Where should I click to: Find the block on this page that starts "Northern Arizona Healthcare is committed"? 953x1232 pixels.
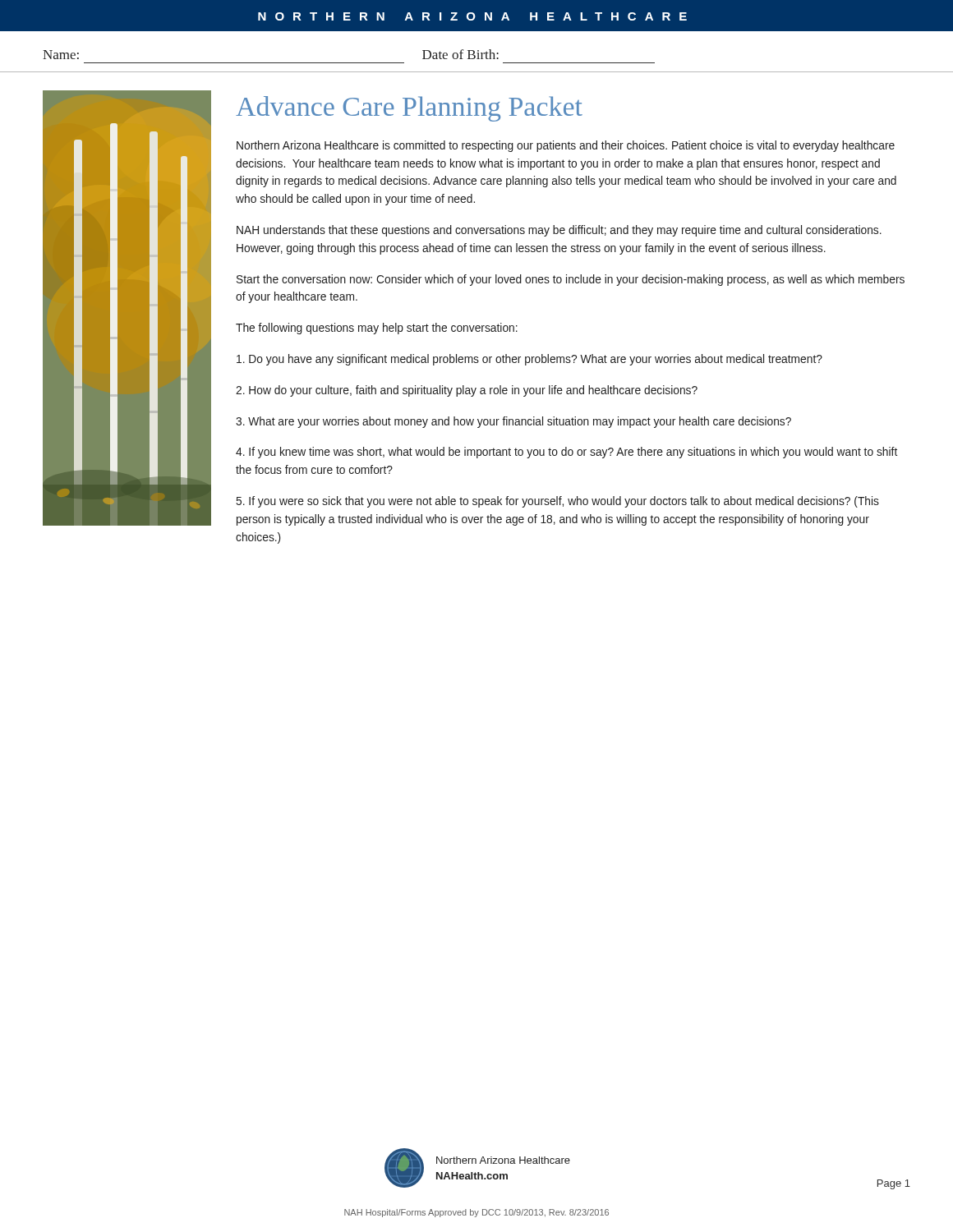coord(566,172)
